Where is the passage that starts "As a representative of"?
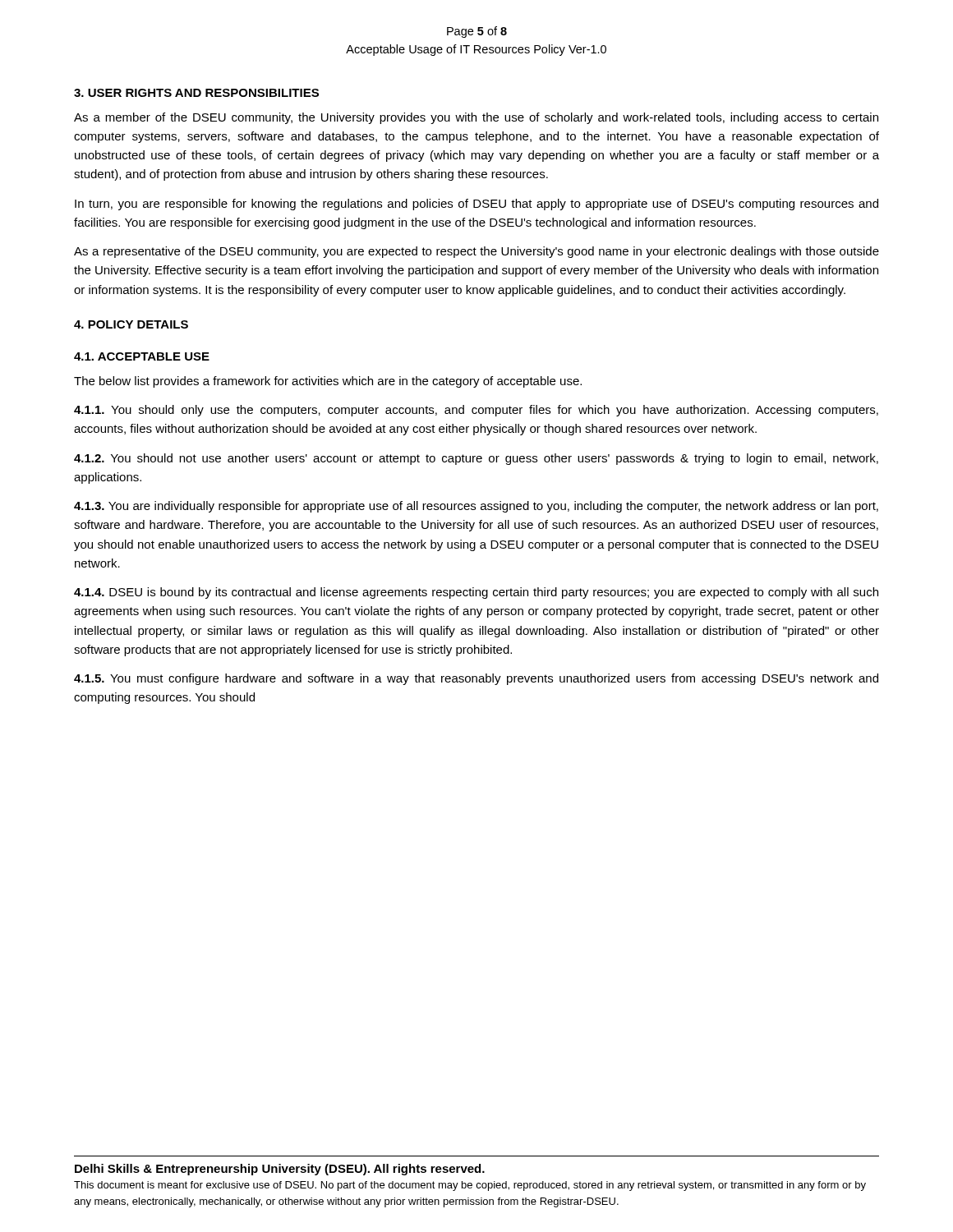The height and width of the screenshot is (1232, 953). (x=476, y=270)
